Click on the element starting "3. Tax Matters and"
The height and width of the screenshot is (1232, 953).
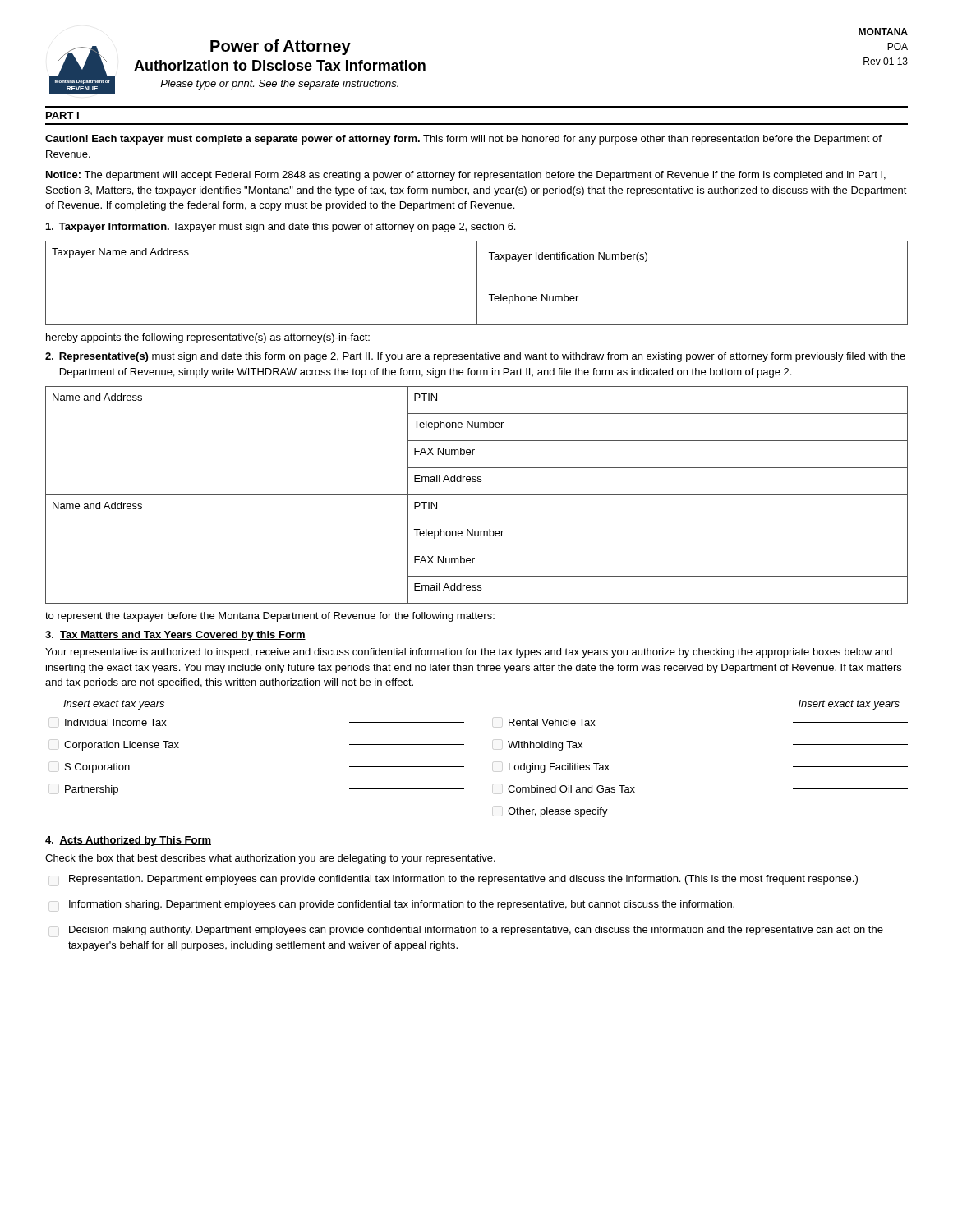click(175, 634)
